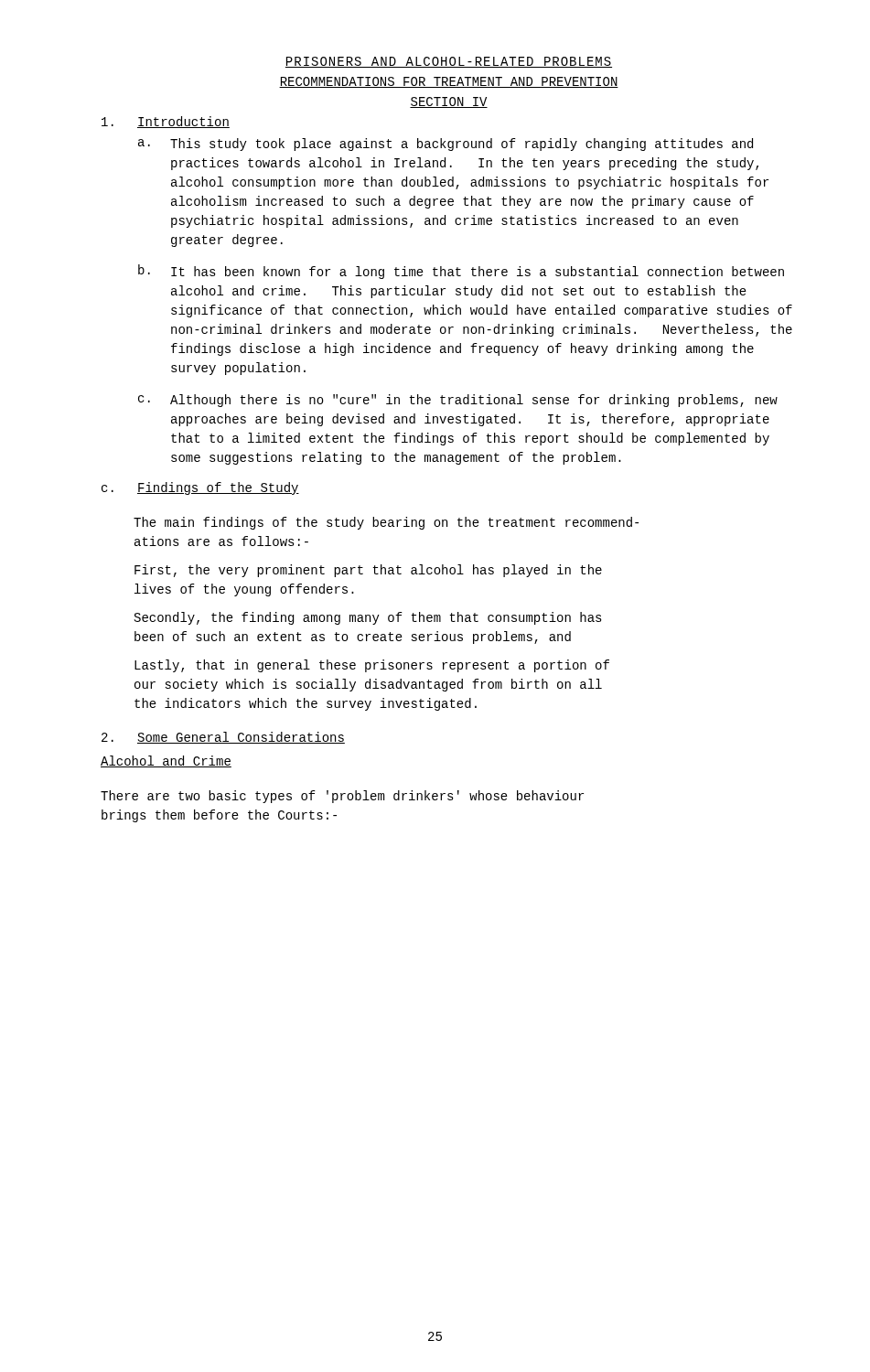Where does it say "1. Introduction"?
The height and width of the screenshot is (1372, 870).
click(x=165, y=123)
